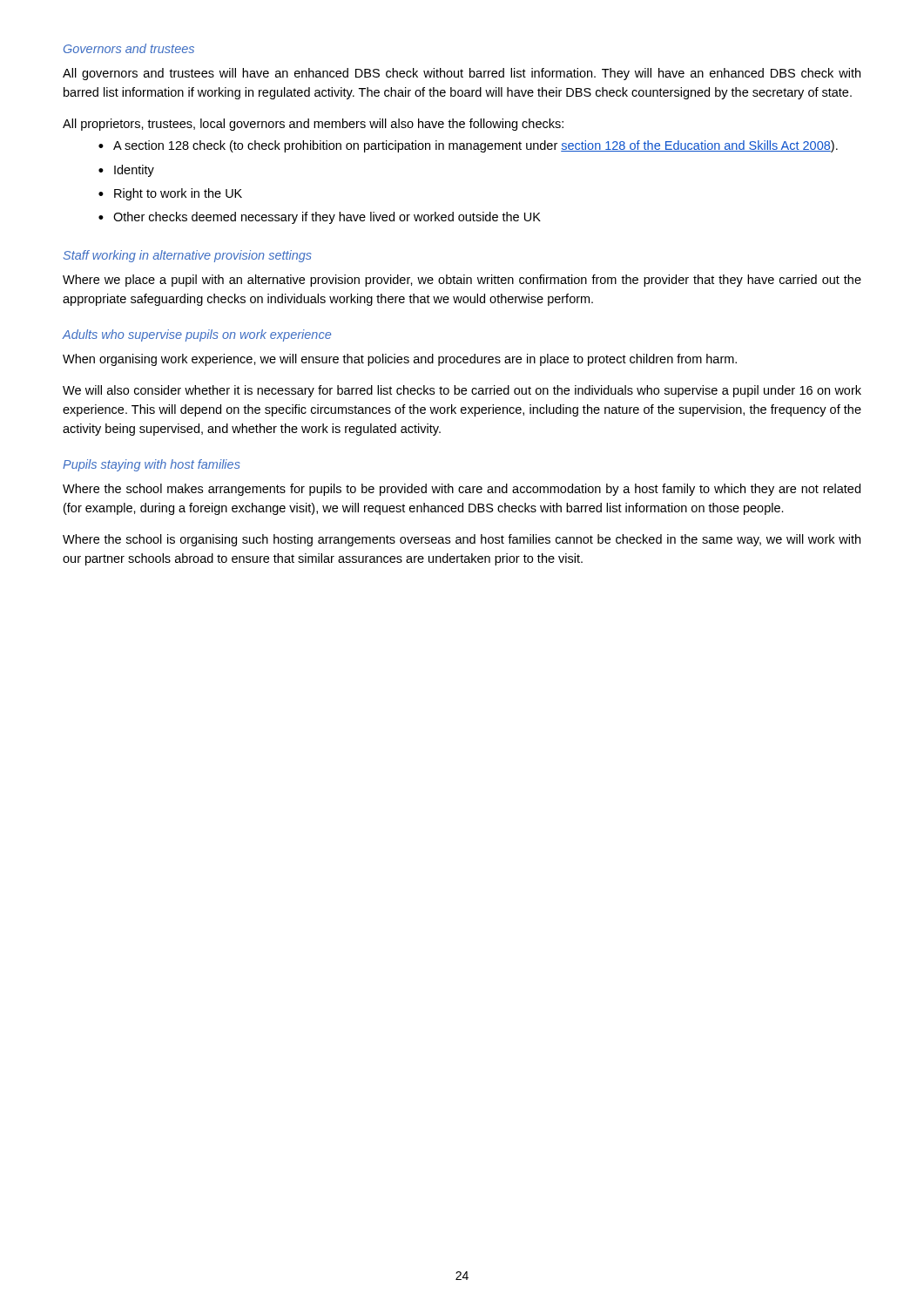The width and height of the screenshot is (924, 1307).
Task: Click on the text starting "Where the school is"
Action: (x=462, y=549)
